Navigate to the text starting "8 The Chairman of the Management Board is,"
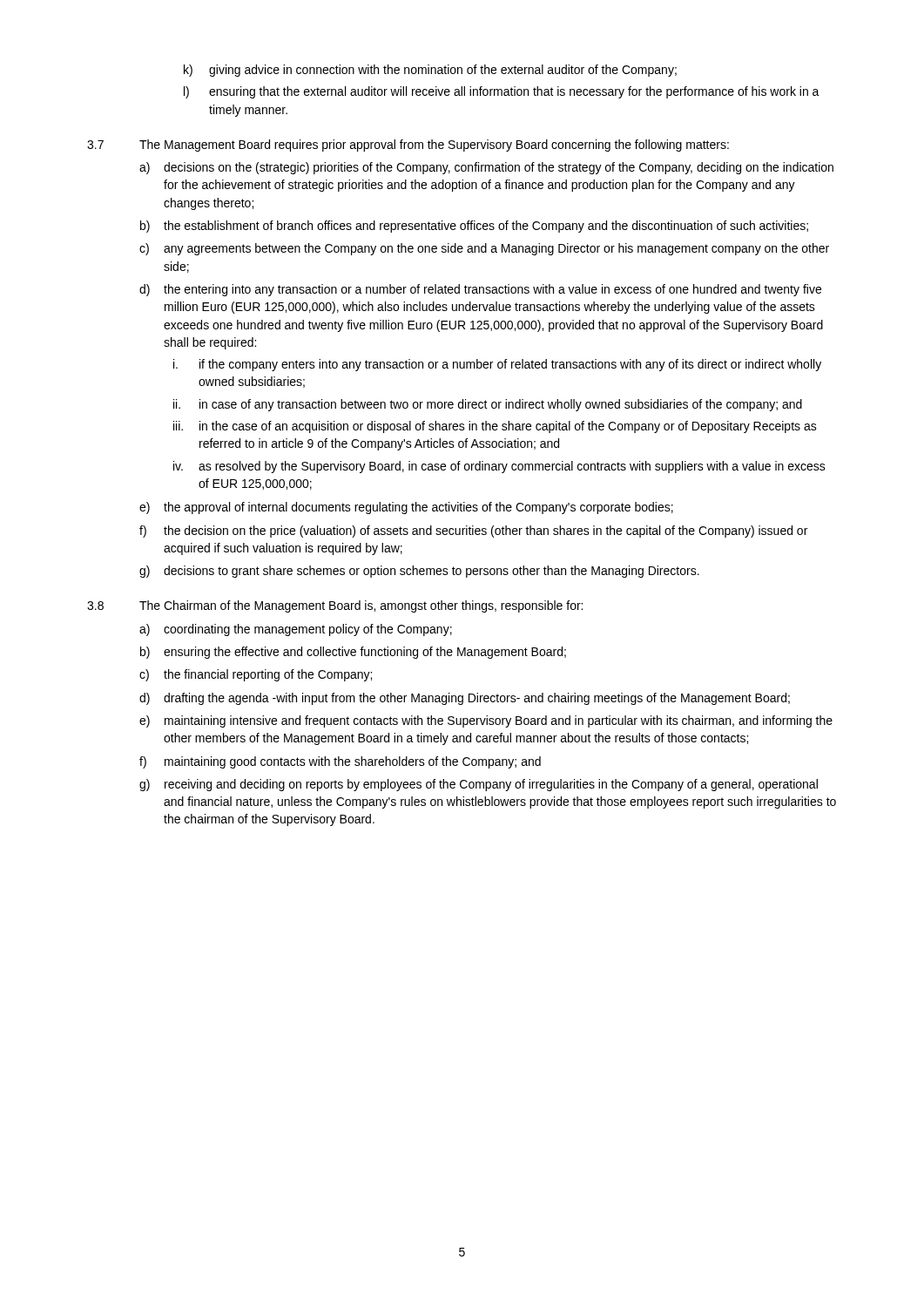Viewport: 924px width, 1307px height. [x=462, y=606]
